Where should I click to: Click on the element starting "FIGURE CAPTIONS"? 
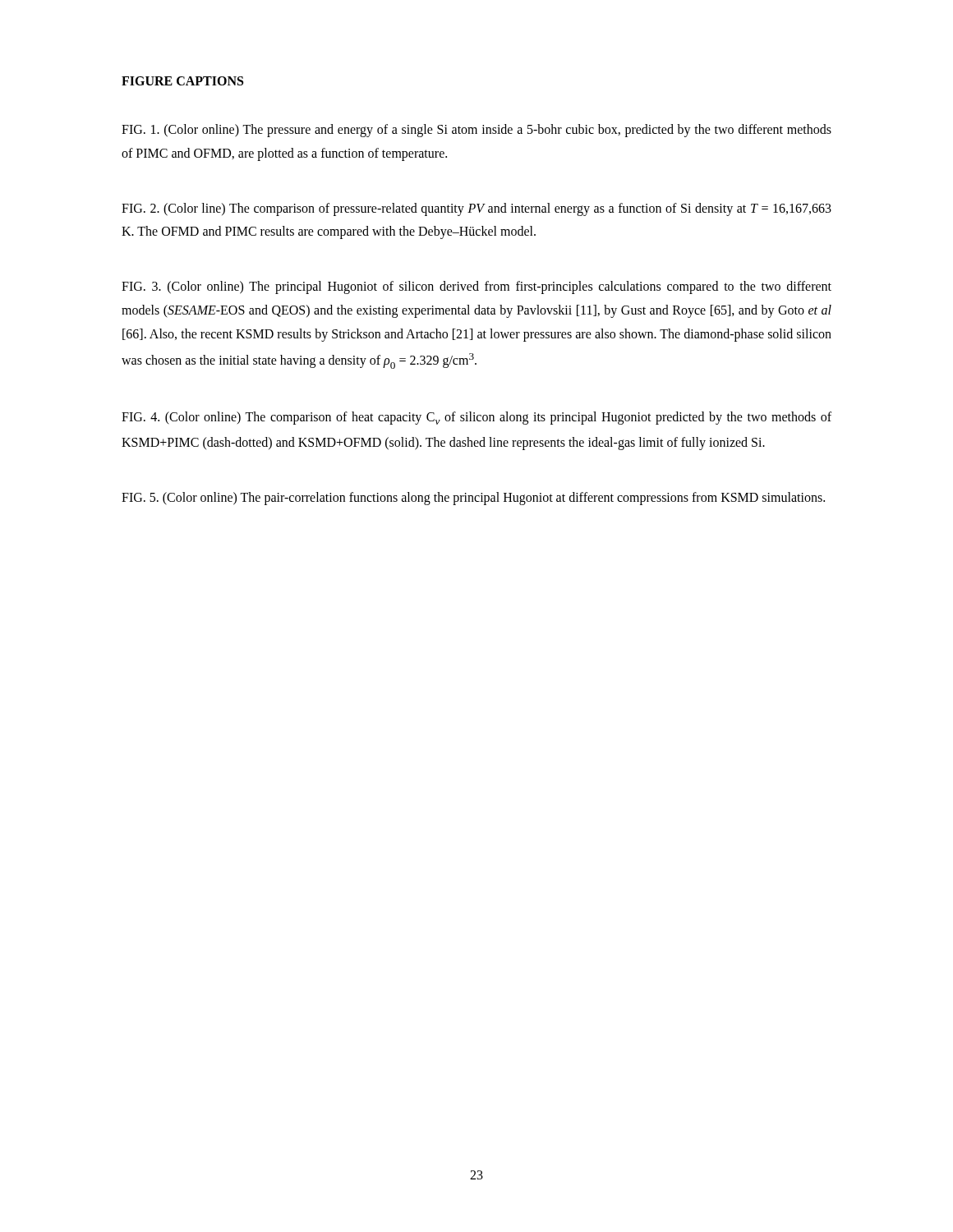pyautogui.click(x=183, y=81)
